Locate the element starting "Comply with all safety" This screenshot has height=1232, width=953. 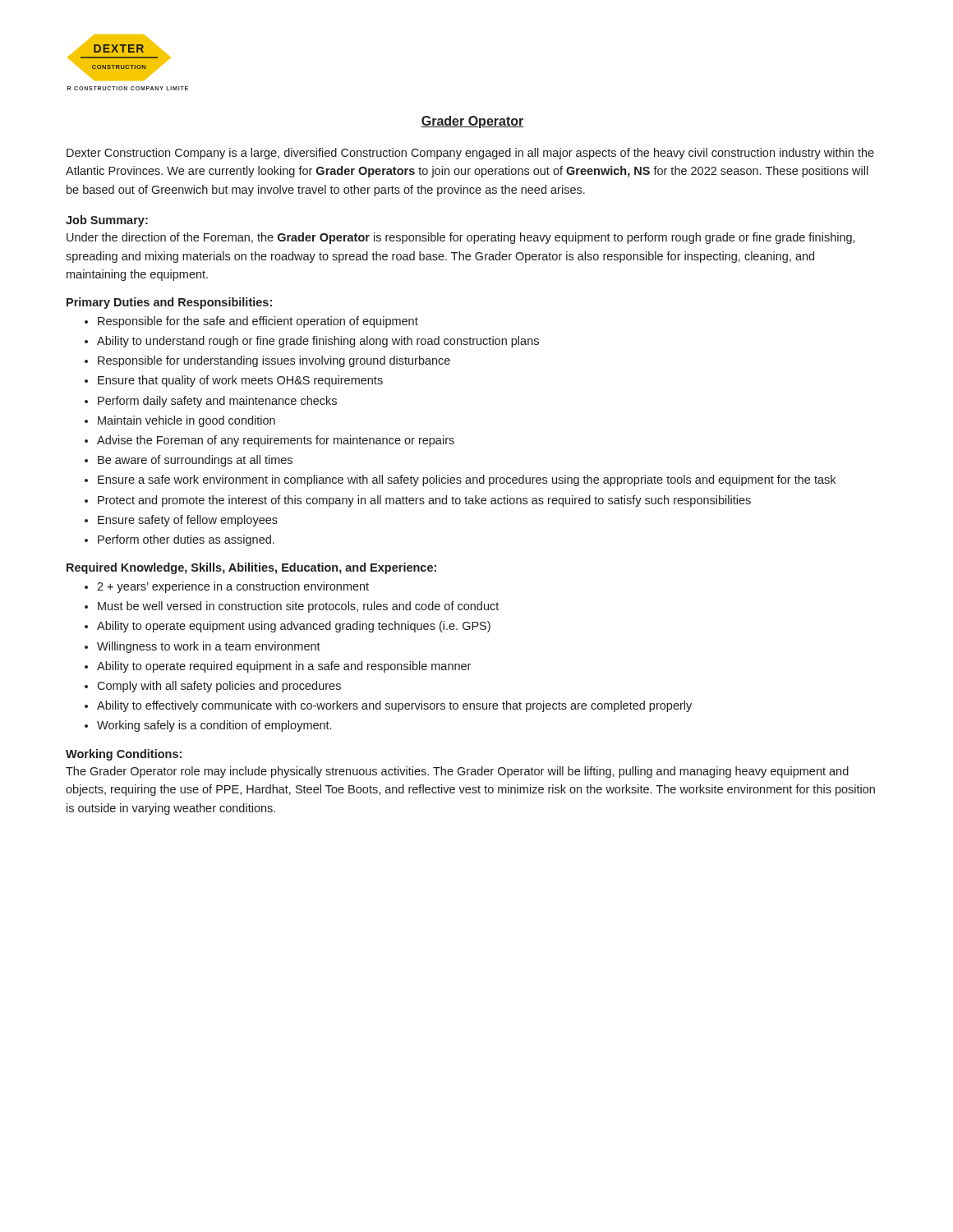pos(219,686)
